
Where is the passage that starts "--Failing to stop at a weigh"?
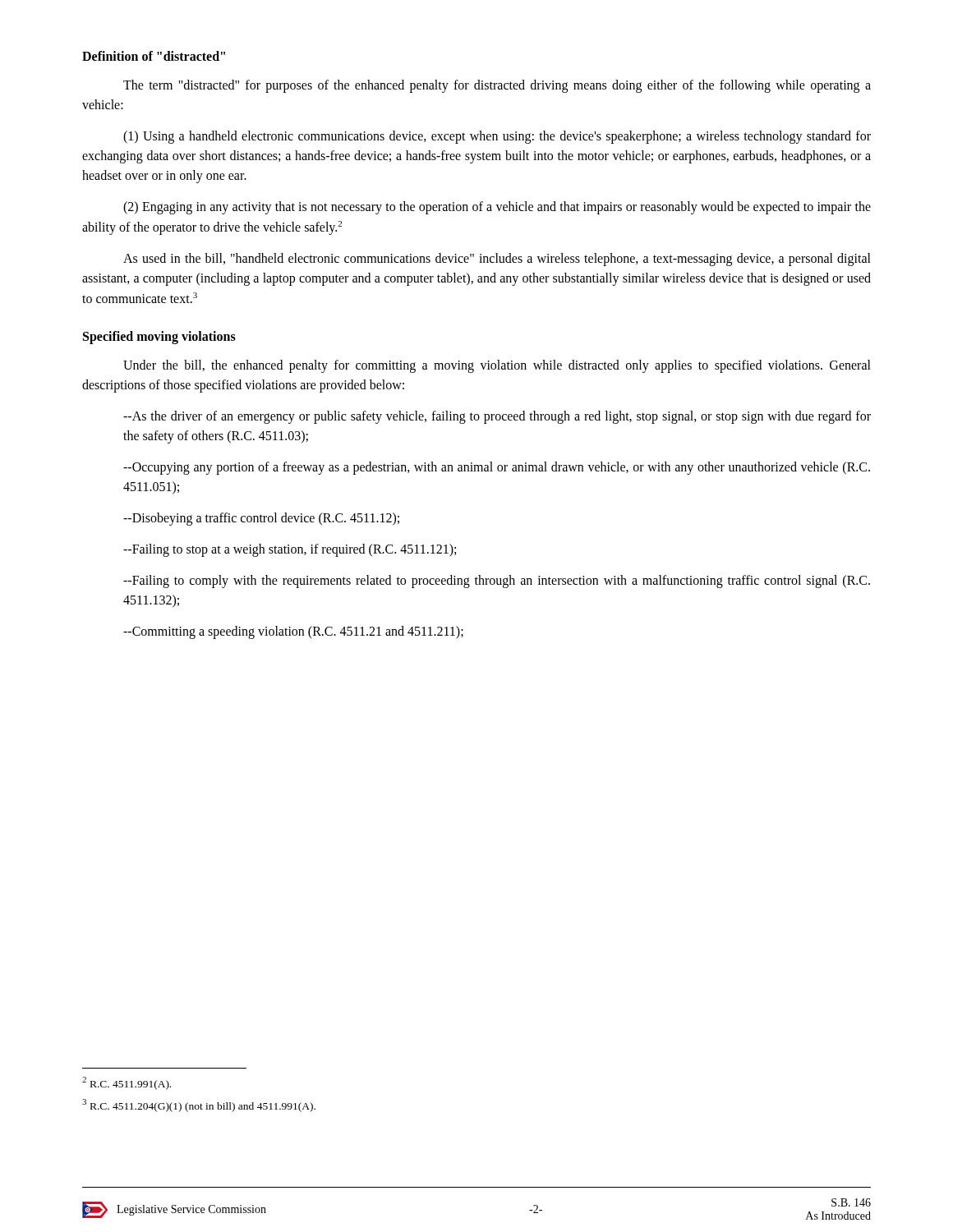click(290, 549)
